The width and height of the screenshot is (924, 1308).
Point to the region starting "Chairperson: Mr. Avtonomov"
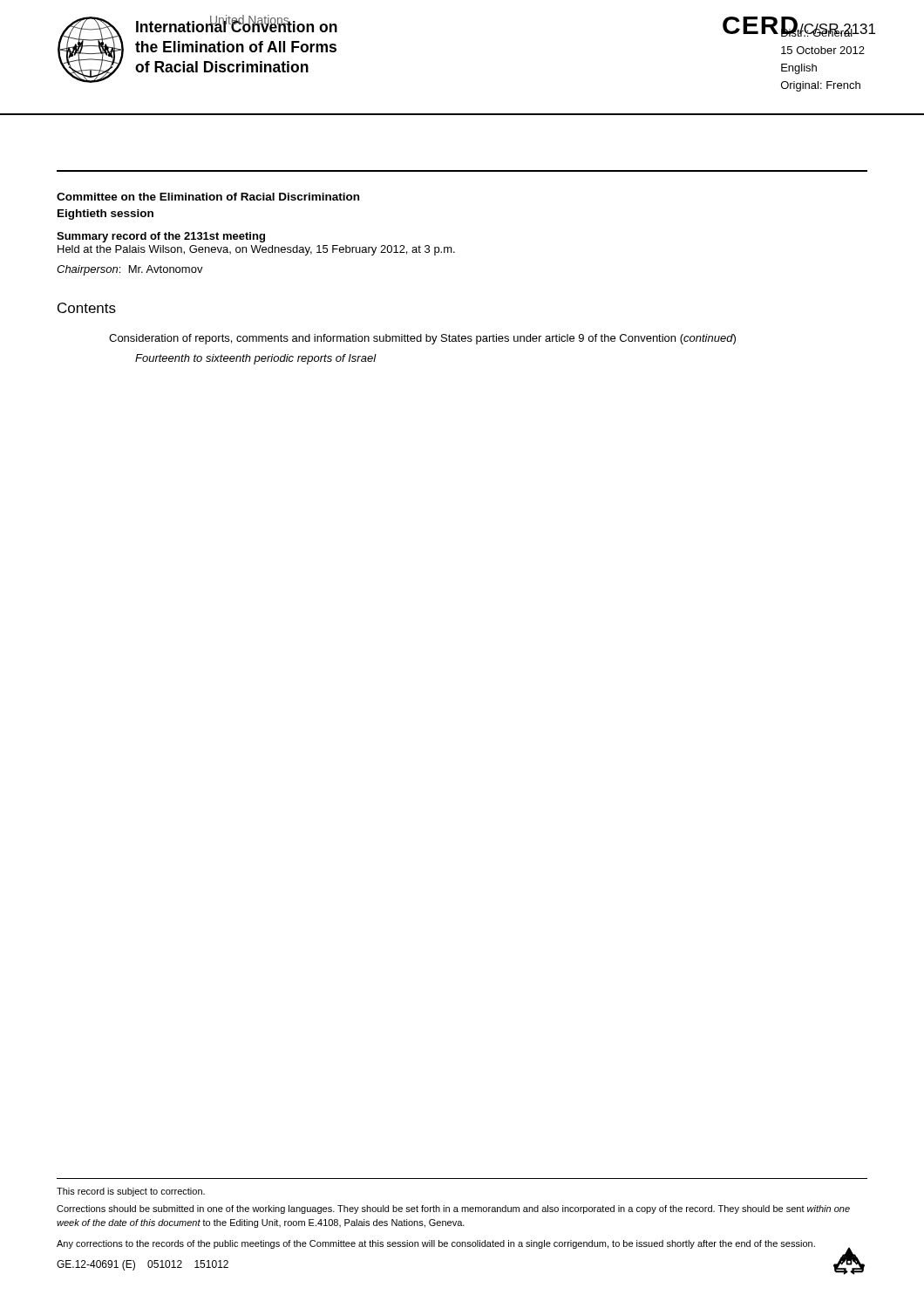[130, 269]
